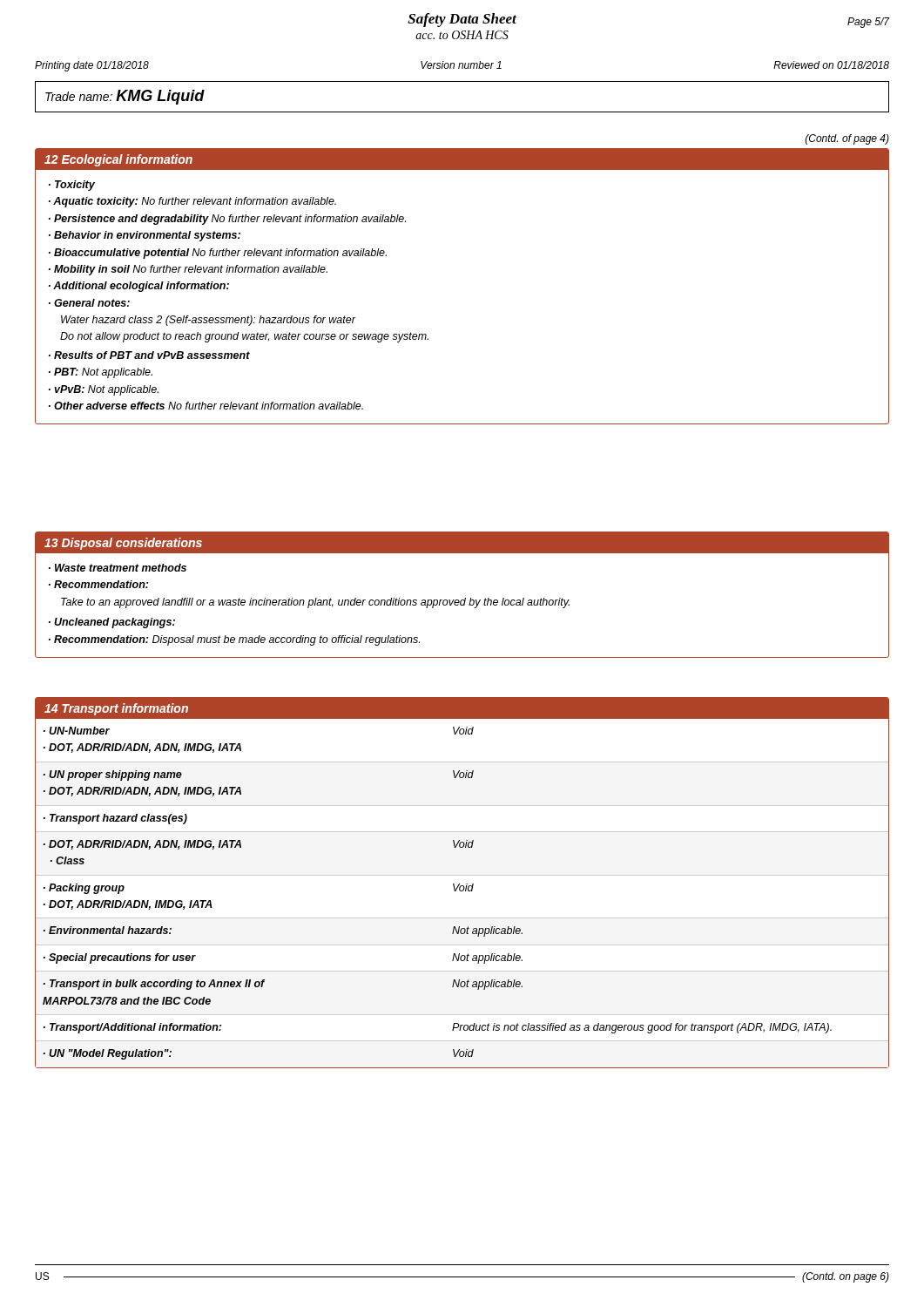The width and height of the screenshot is (924, 1307).
Task: Find the region starting "· General notes:"
Action: 89,303
